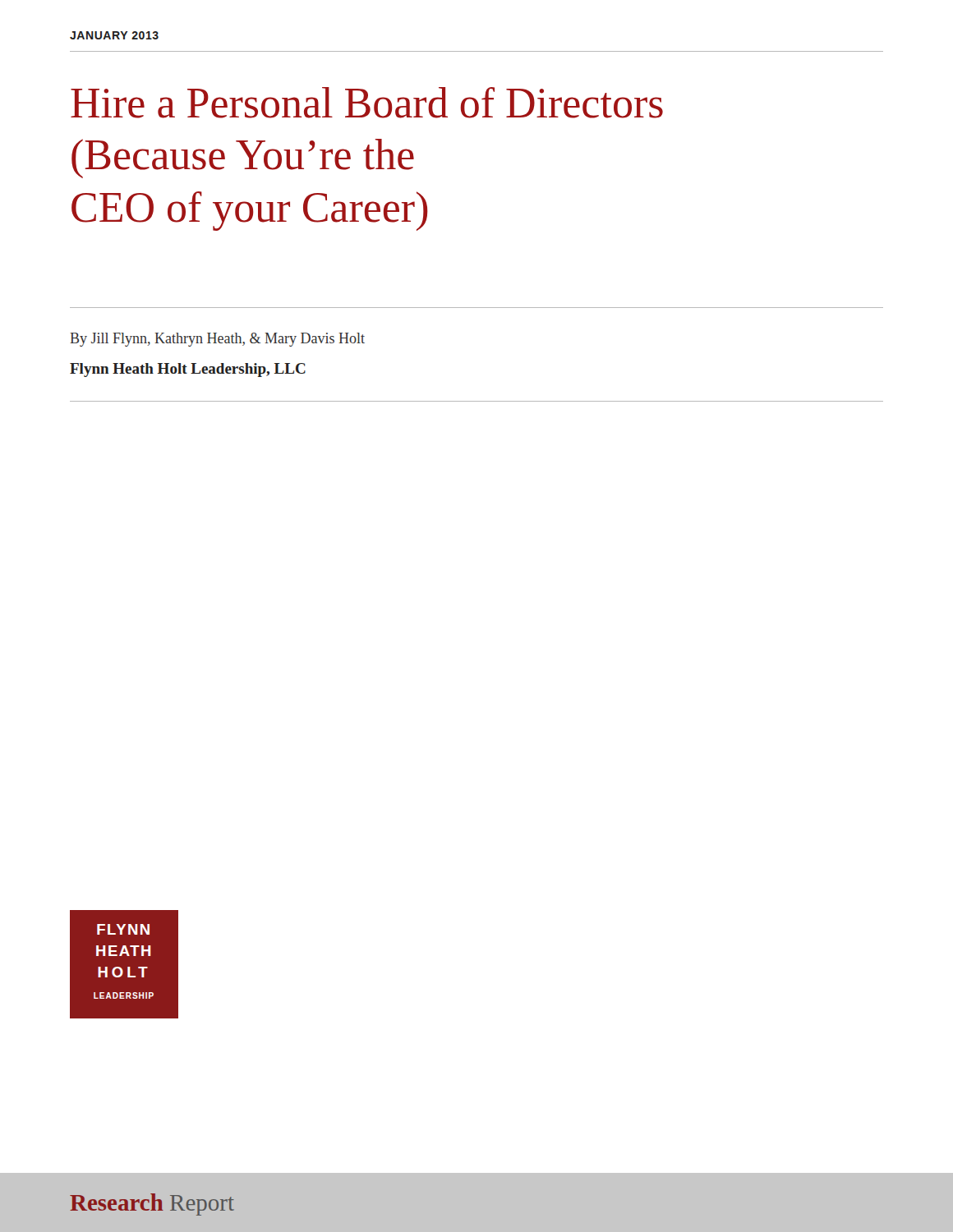953x1232 pixels.
Task: Select the logo
Action: click(124, 964)
